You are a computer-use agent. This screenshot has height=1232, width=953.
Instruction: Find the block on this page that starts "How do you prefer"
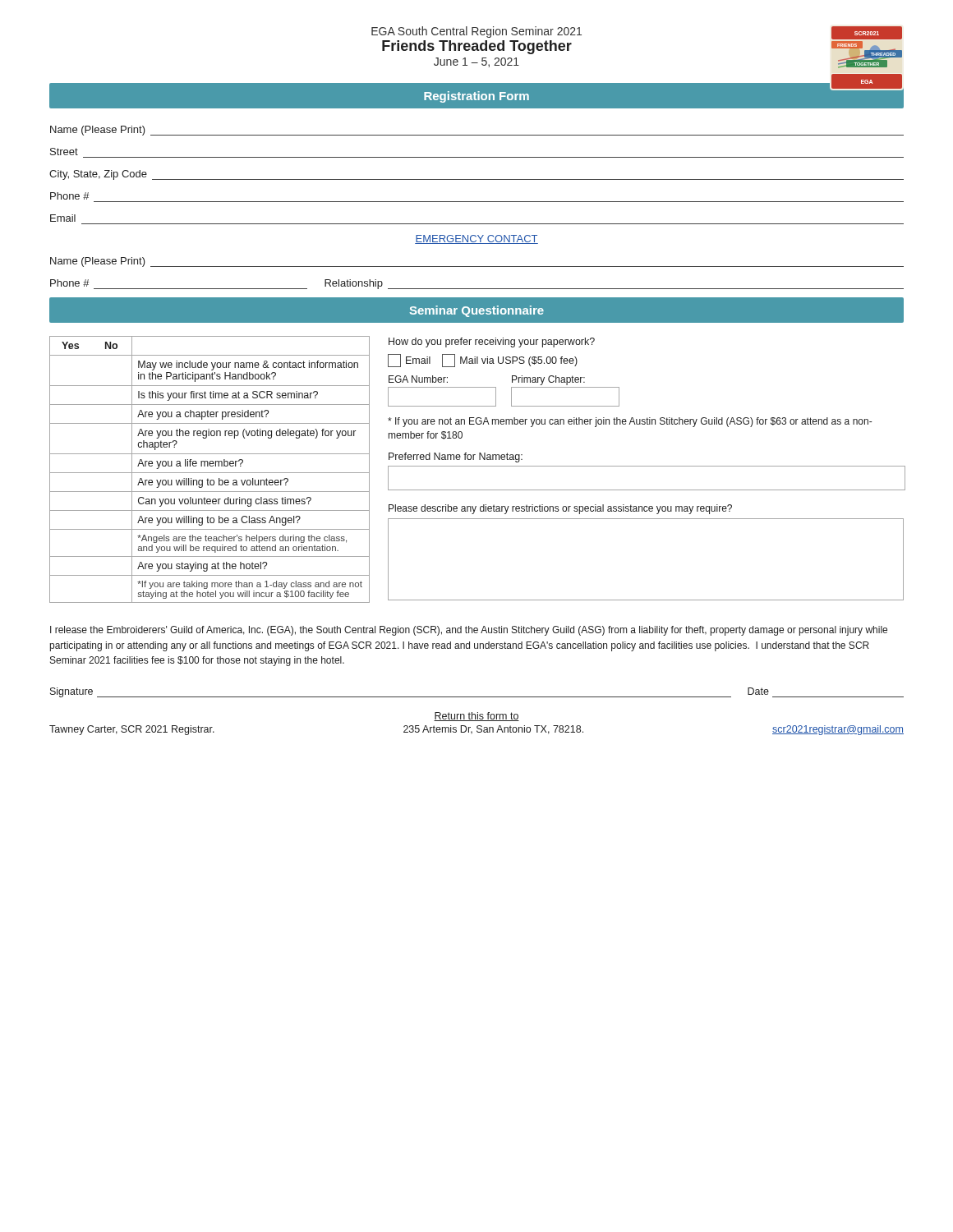(646, 468)
